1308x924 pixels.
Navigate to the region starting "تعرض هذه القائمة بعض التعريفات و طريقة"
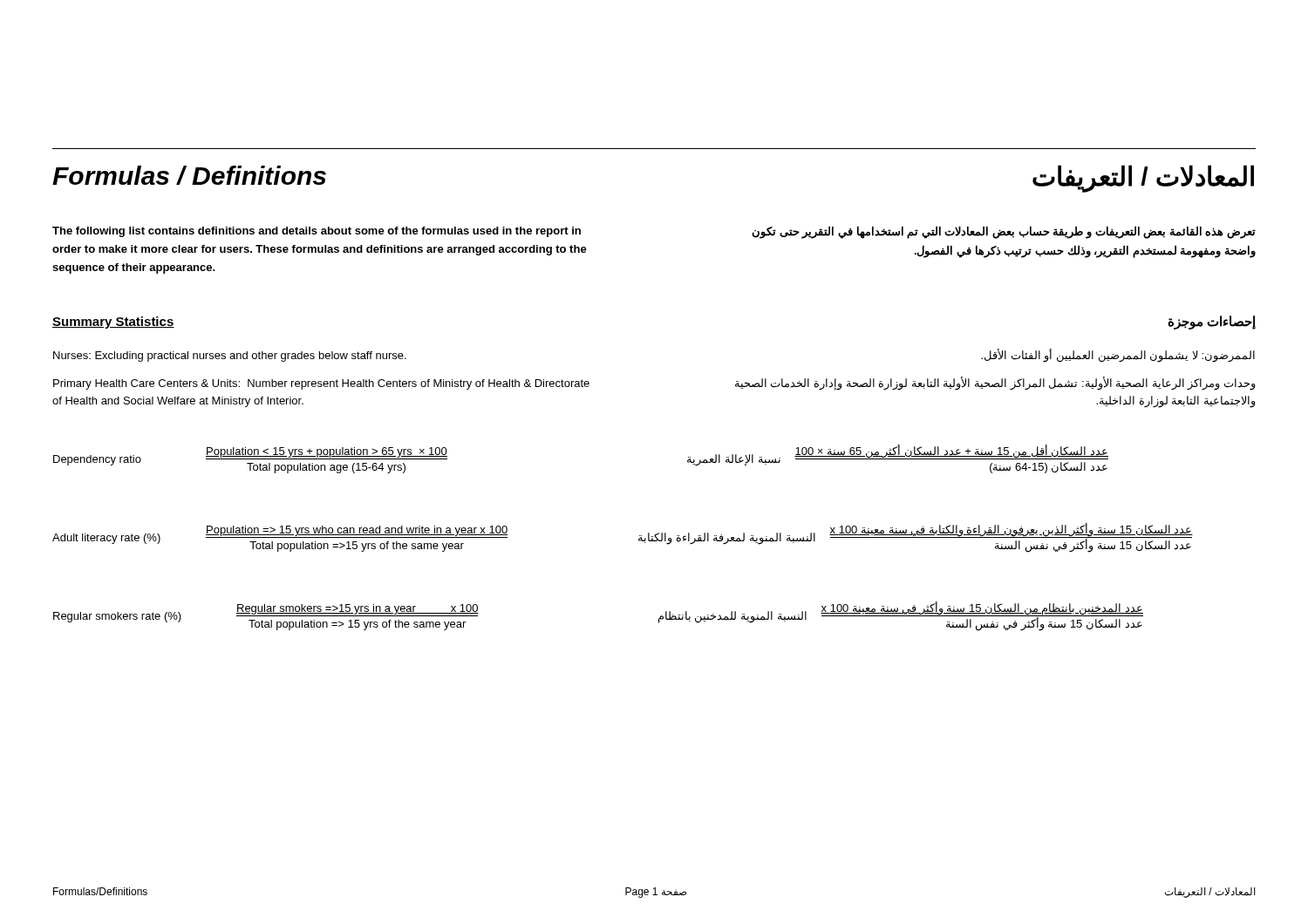pos(1004,241)
